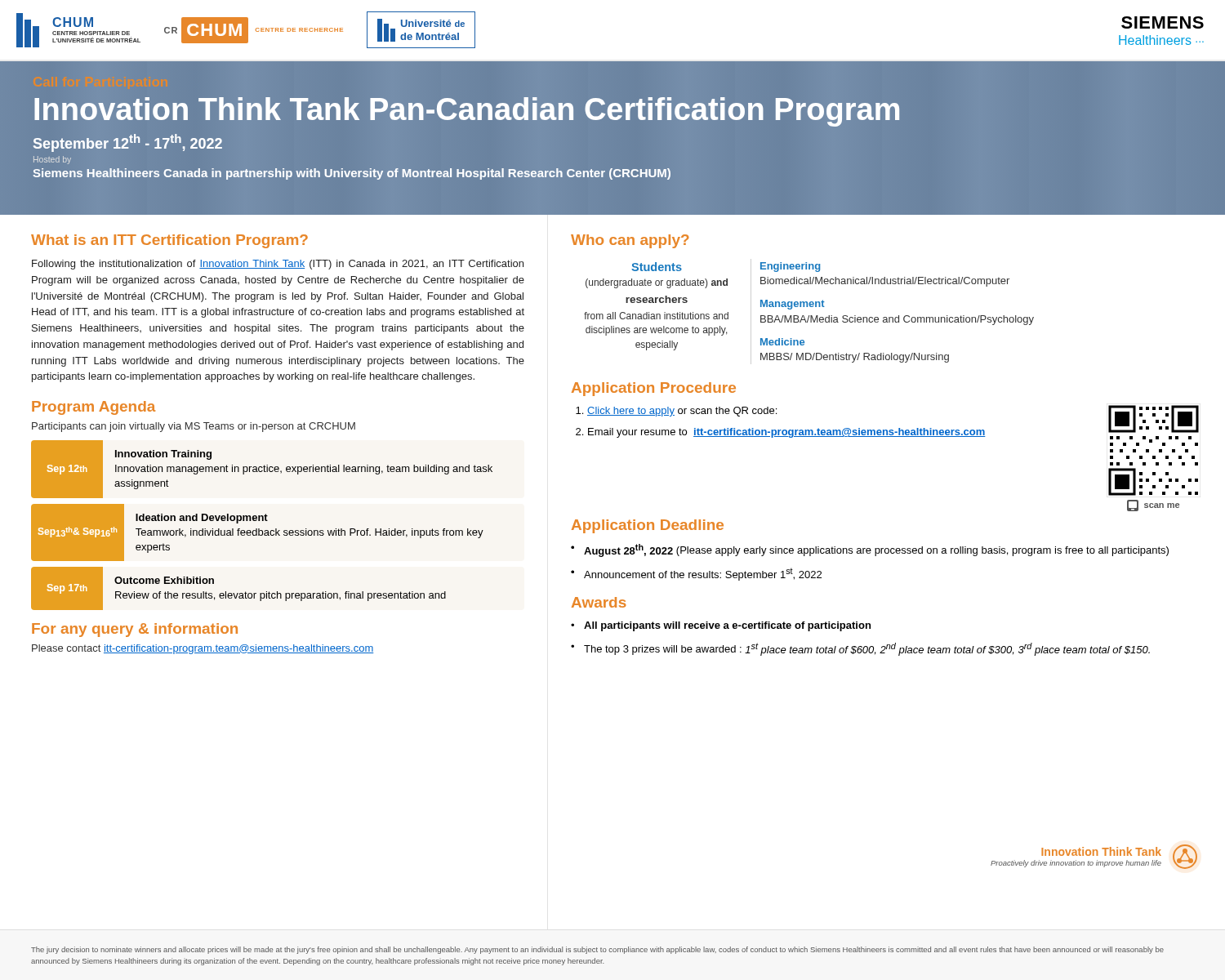Locate the block of text that opens with "Following the institutionalization of Innovation Think"

278,320
